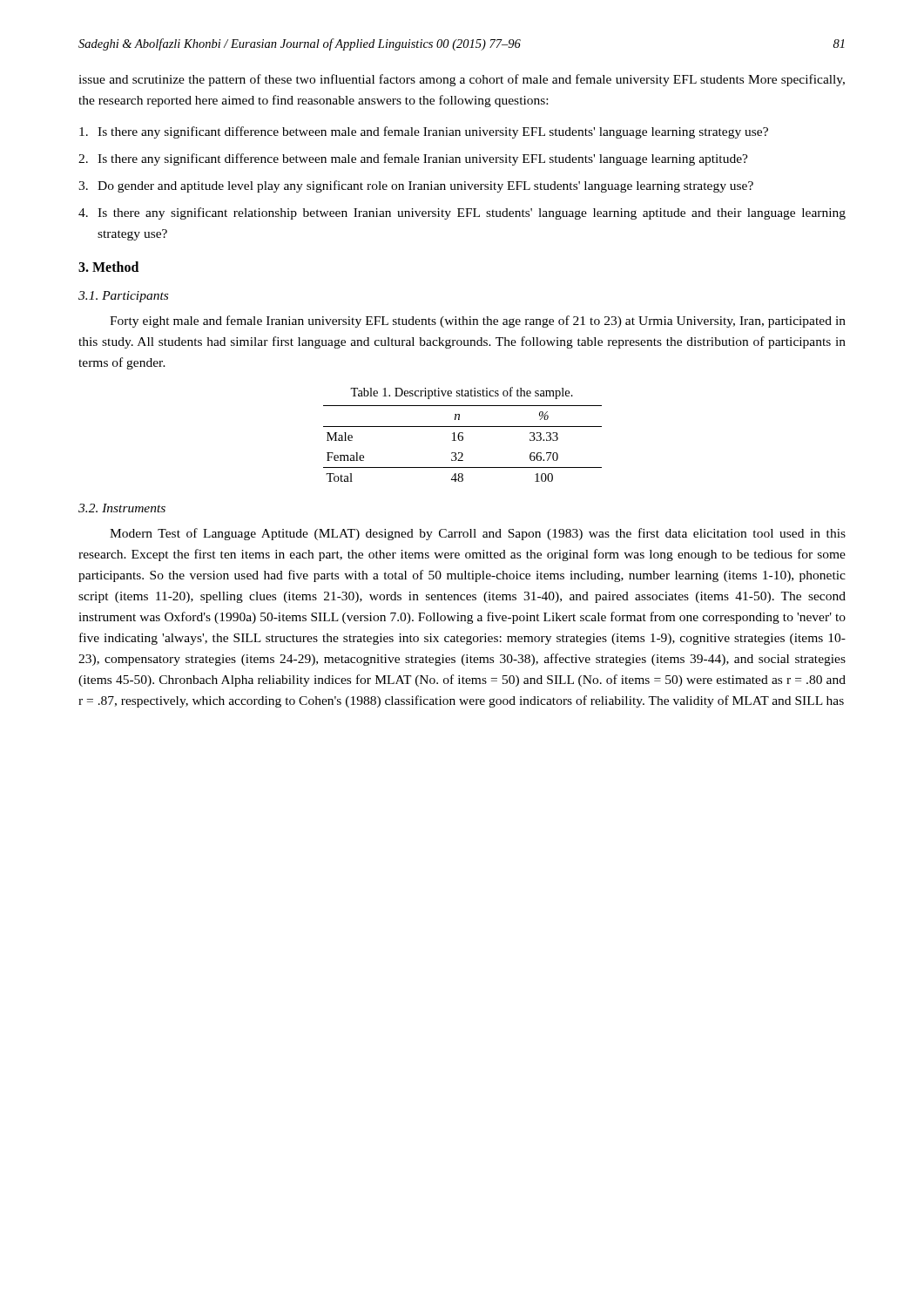
Task: Locate the block of text that opens with "Forty eight male and female Iranian university EFL"
Action: (462, 342)
